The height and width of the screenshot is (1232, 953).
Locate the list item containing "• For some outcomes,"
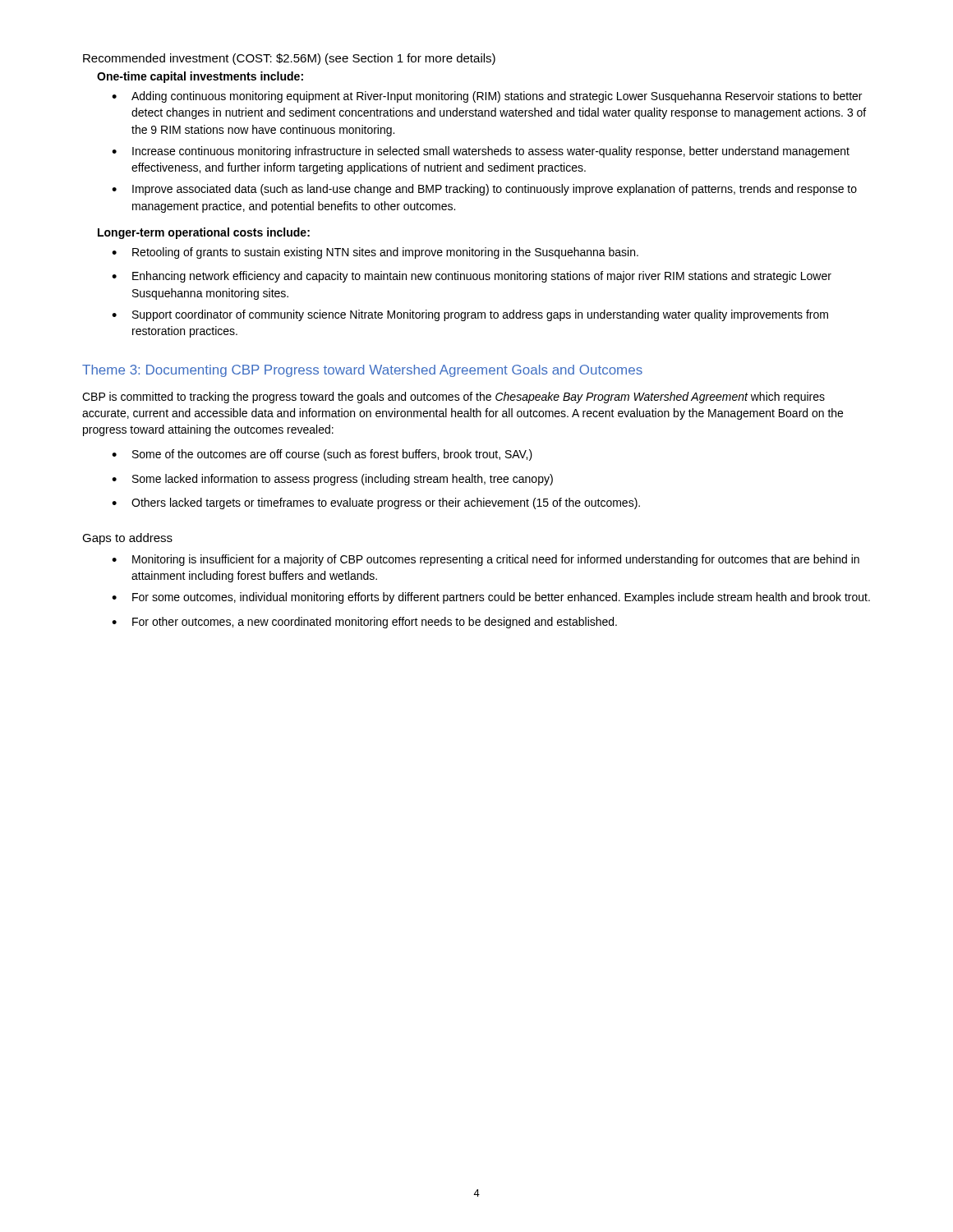491,599
